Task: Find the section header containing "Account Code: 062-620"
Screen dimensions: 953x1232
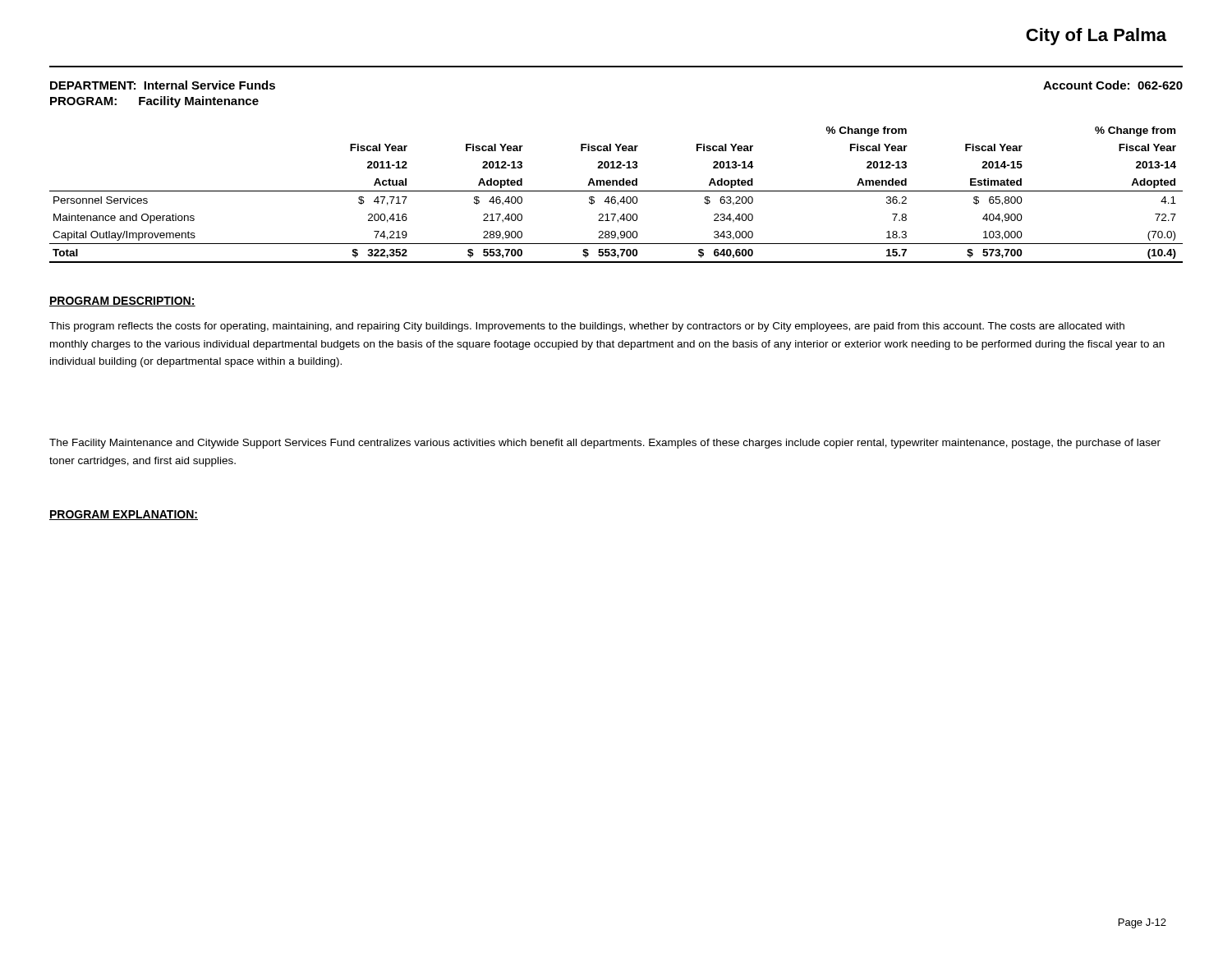Action: pos(1113,85)
